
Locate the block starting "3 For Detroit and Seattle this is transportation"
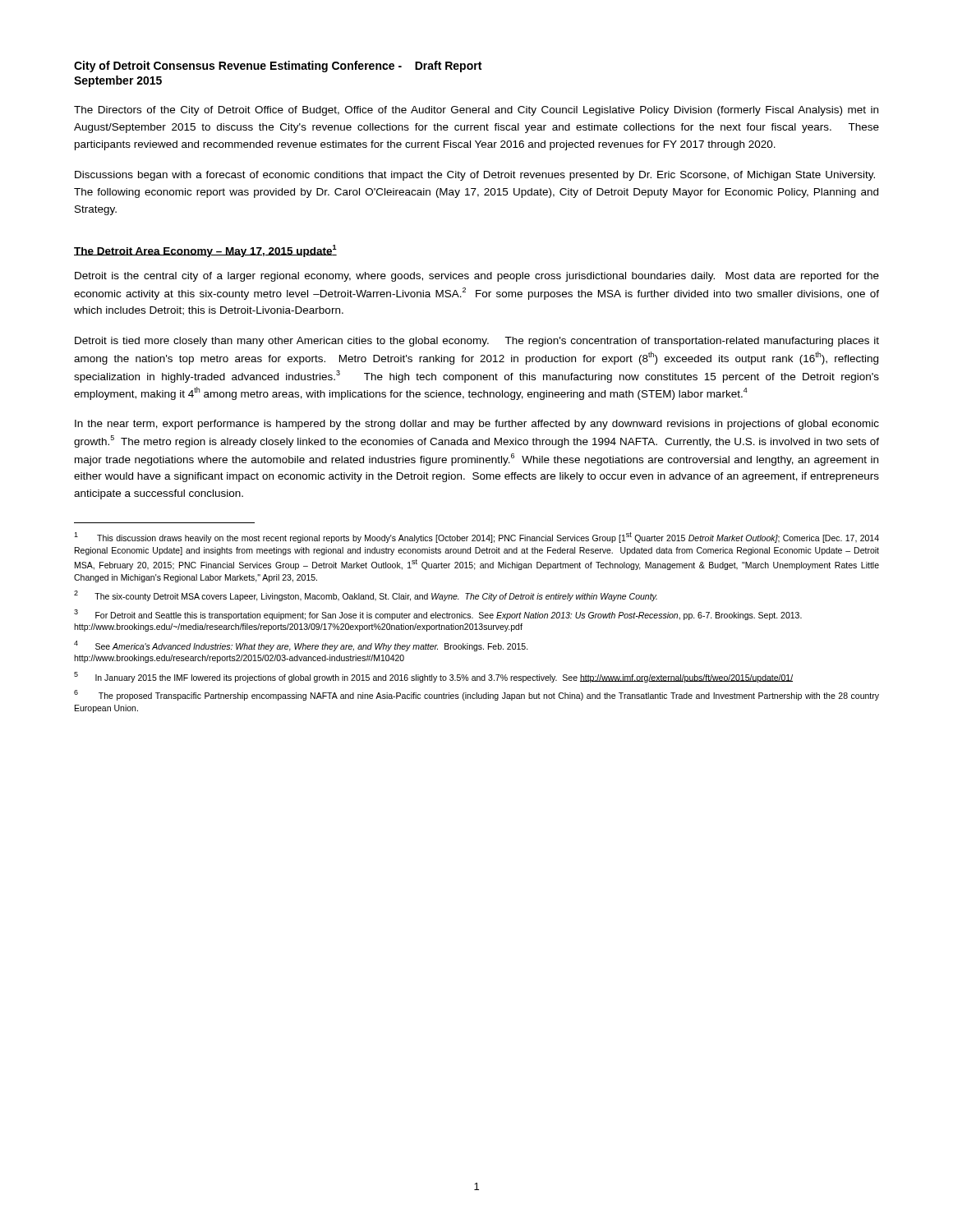[438, 620]
